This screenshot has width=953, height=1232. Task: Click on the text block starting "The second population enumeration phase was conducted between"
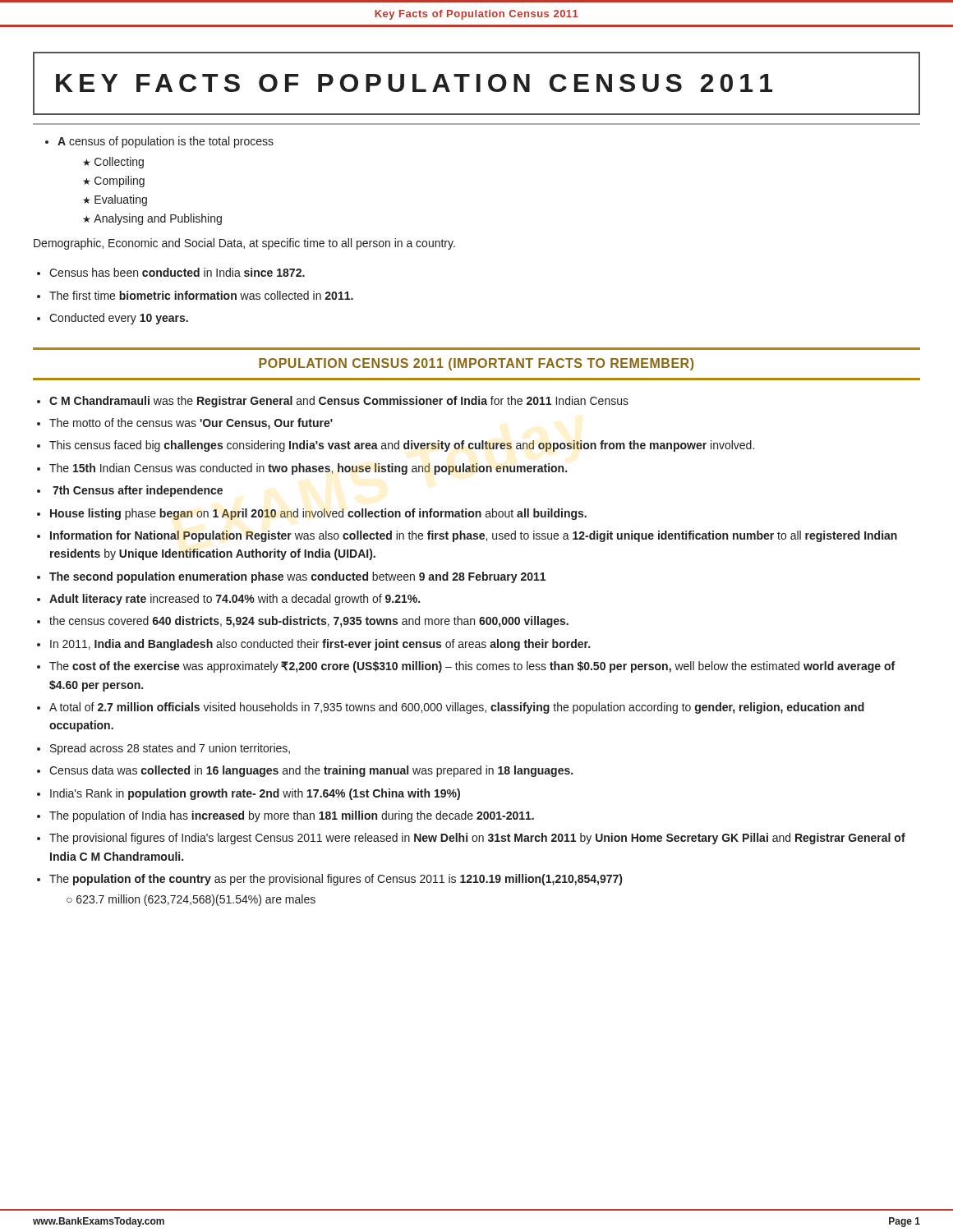click(x=298, y=576)
